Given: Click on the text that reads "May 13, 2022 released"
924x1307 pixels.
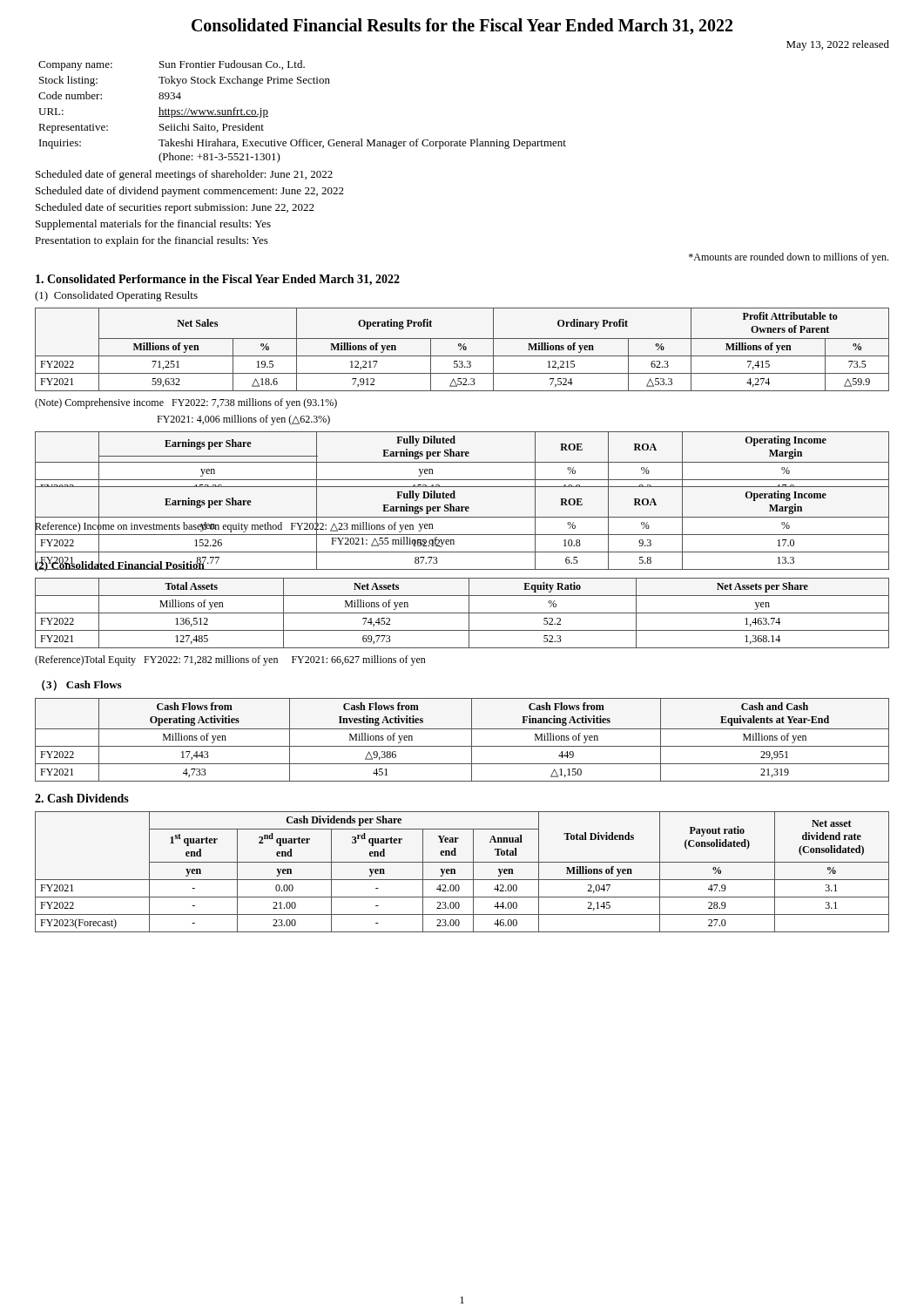Looking at the screenshot, I should click(x=838, y=44).
